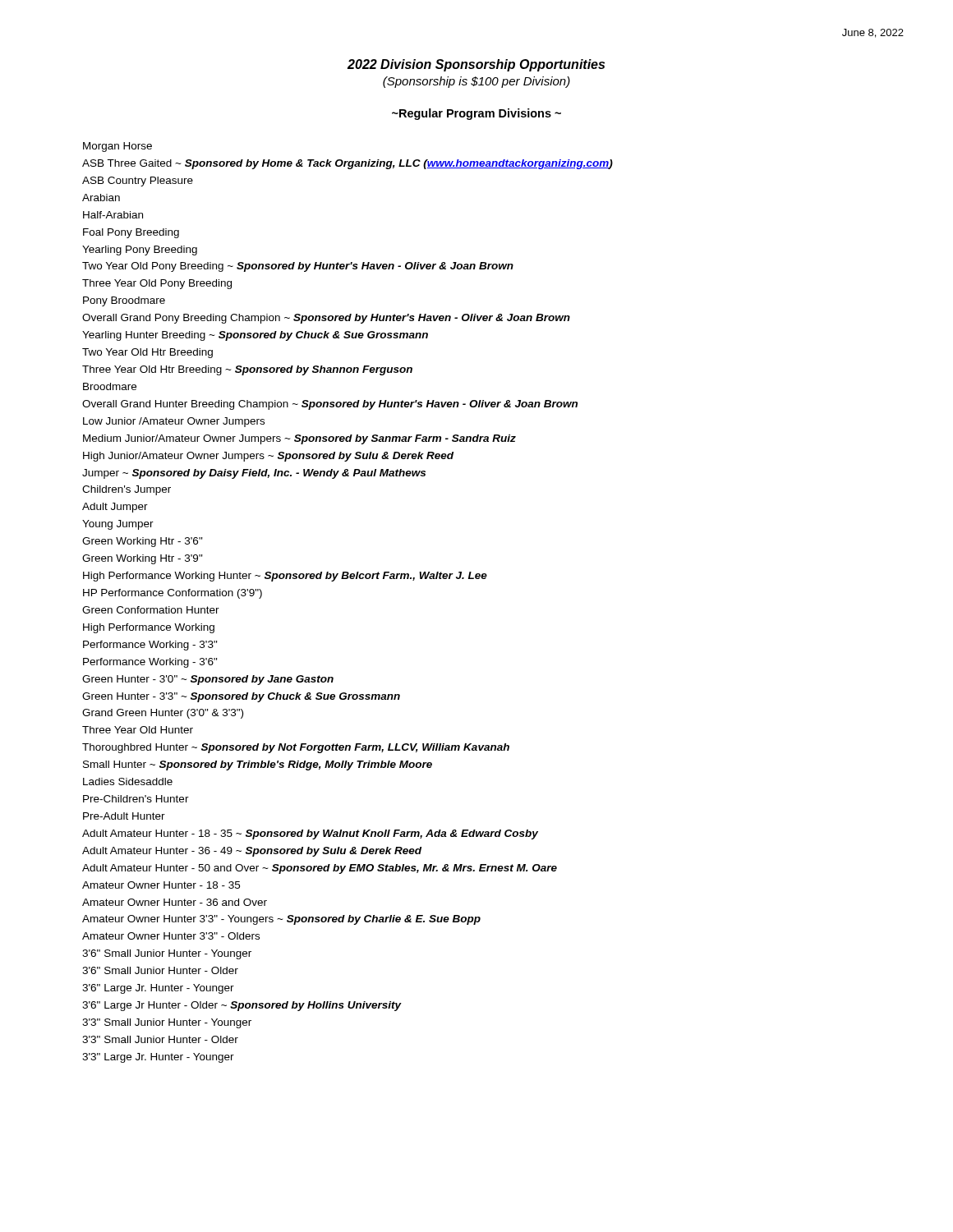Locate the block starting "Amateur Owner Hunter - 36 and Over"
The width and height of the screenshot is (953, 1232).
click(x=175, y=902)
